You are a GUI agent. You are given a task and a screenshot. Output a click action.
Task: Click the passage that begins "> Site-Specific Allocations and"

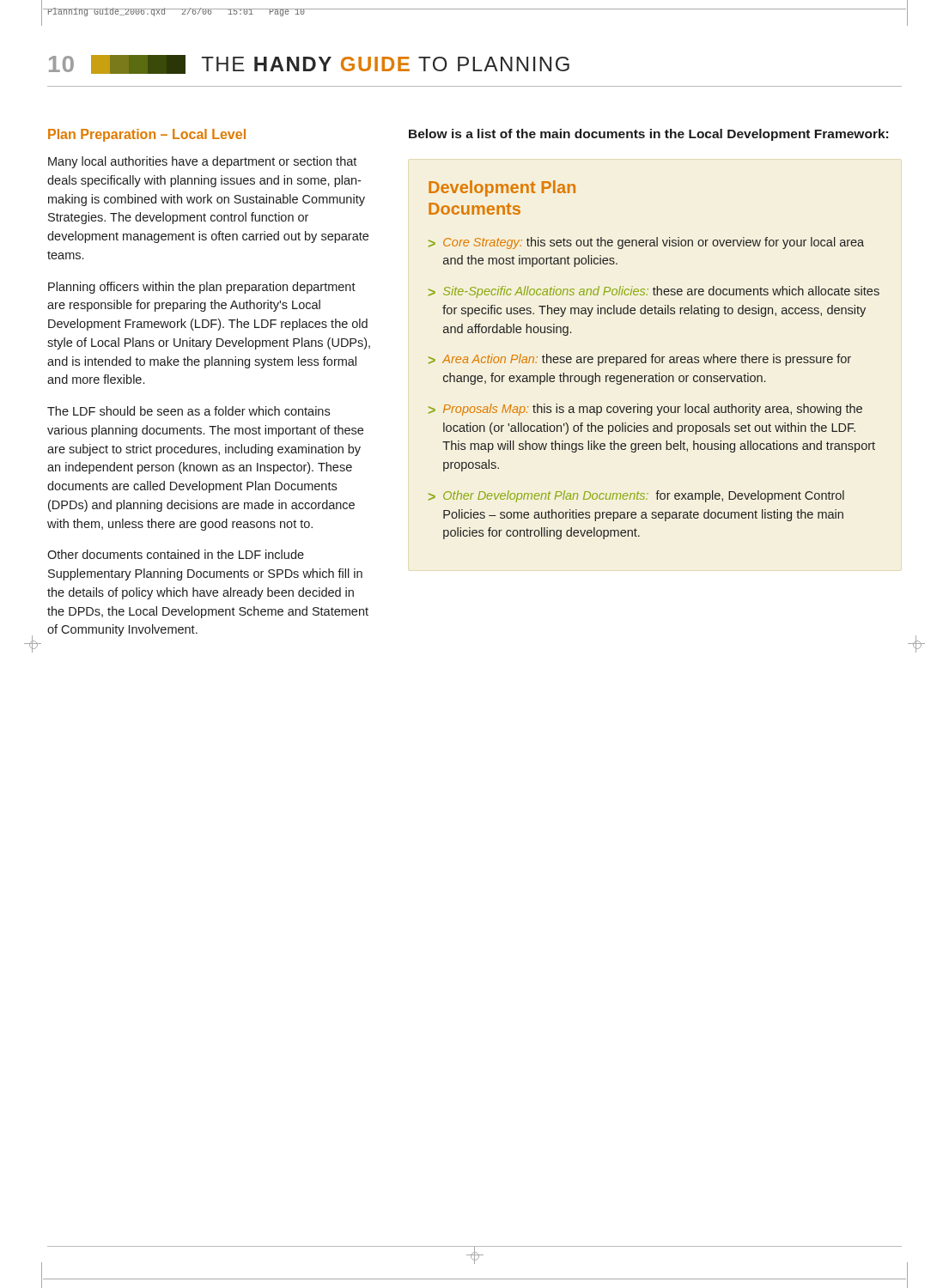pyautogui.click(x=655, y=311)
